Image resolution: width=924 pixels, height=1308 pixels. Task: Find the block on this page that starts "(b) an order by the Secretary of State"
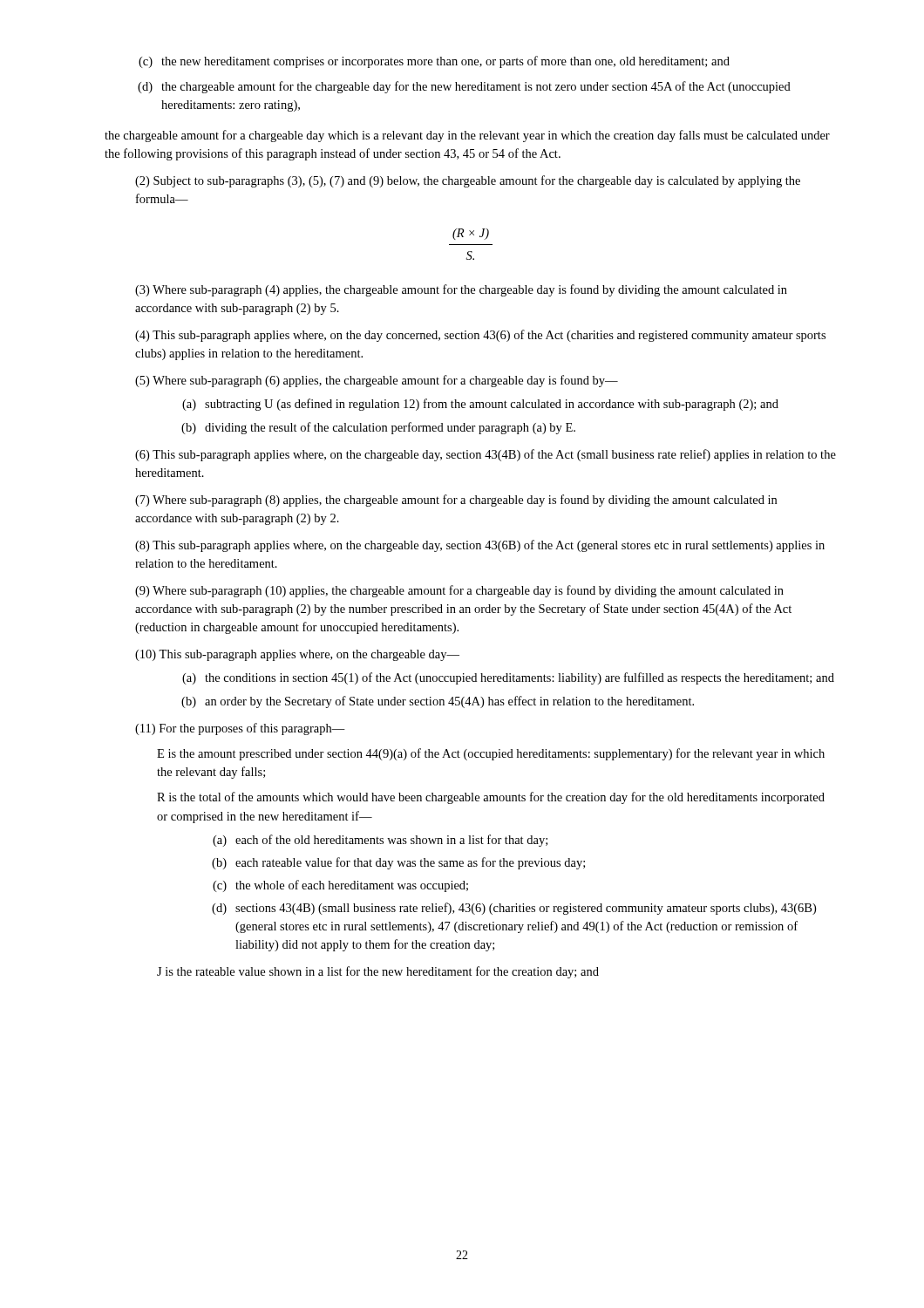click(x=497, y=702)
